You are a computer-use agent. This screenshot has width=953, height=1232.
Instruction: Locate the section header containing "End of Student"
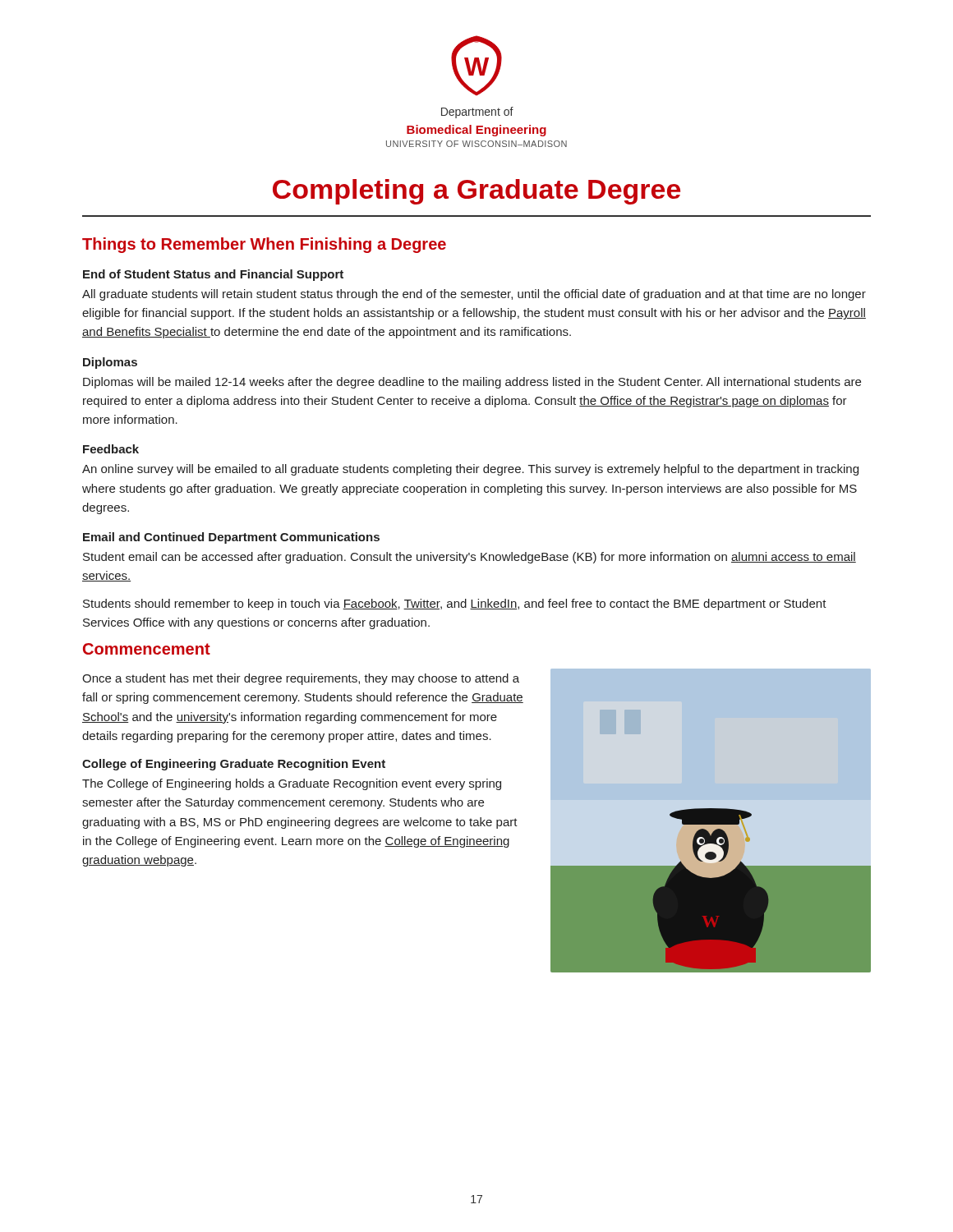tap(213, 274)
